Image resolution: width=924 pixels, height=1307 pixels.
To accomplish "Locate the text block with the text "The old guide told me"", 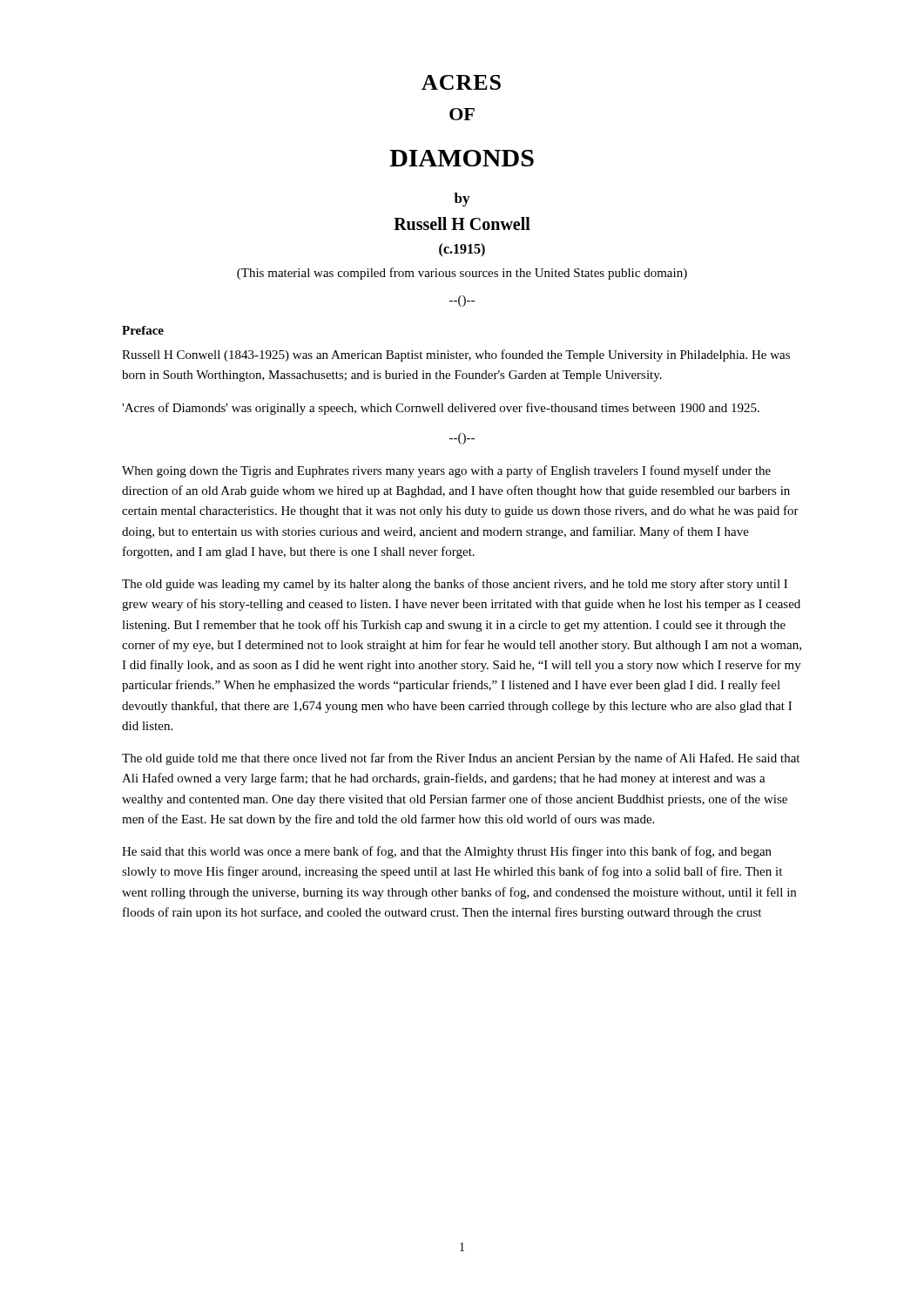I will click(461, 789).
